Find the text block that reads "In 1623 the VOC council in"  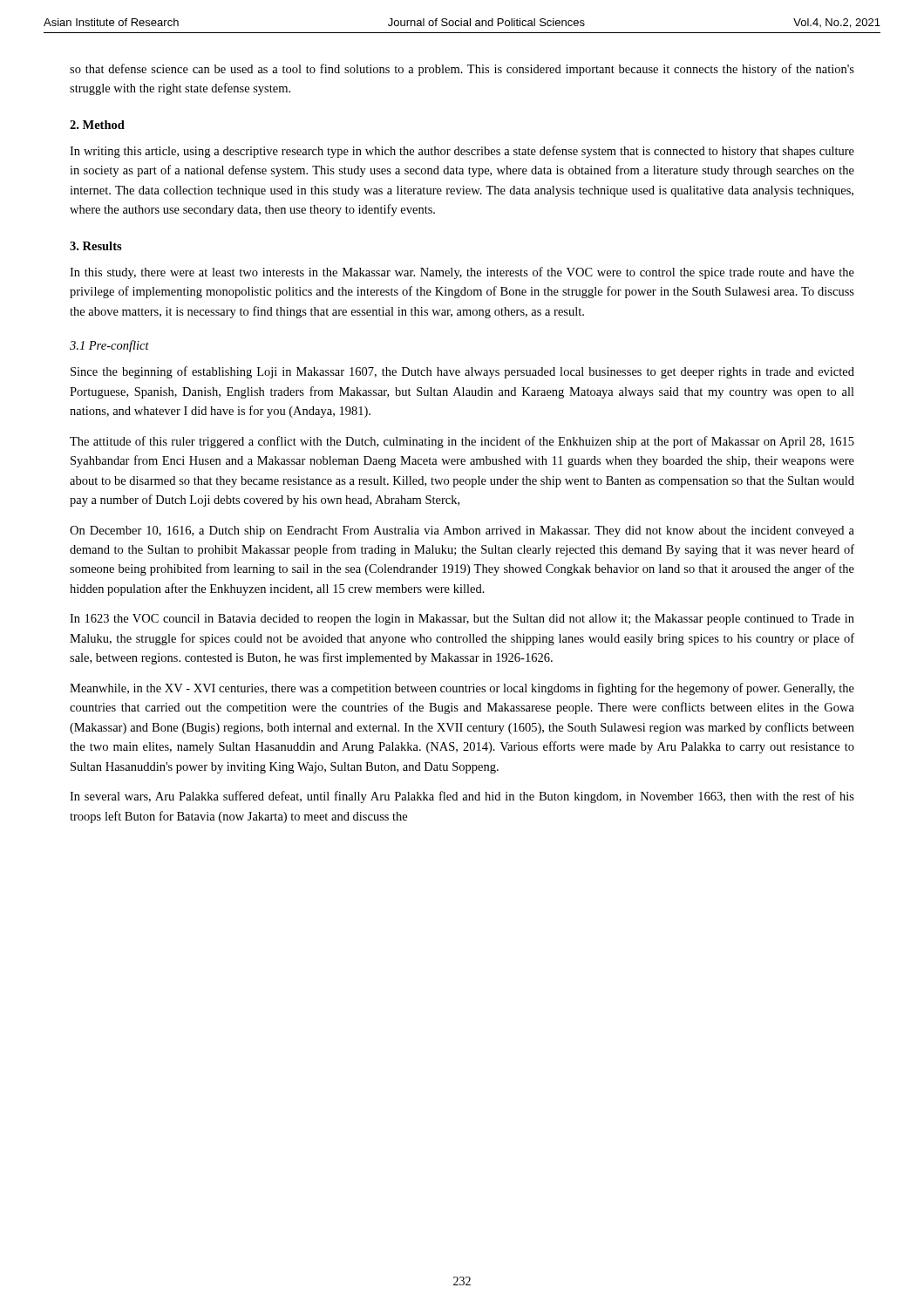pos(462,638)
